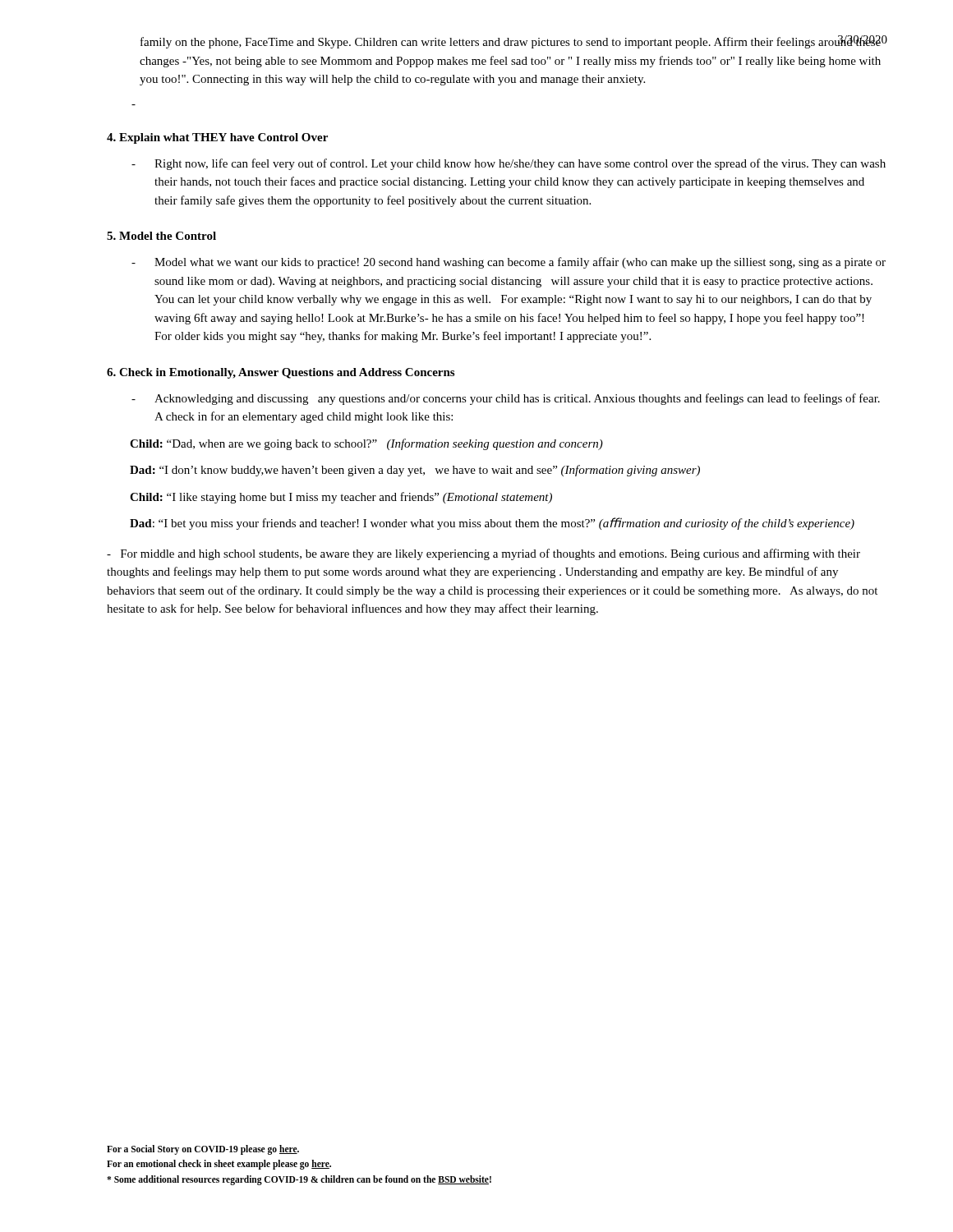Find the text block containing "Child: “I like staying home but"
953x1232 pixels.
point(341,496)
